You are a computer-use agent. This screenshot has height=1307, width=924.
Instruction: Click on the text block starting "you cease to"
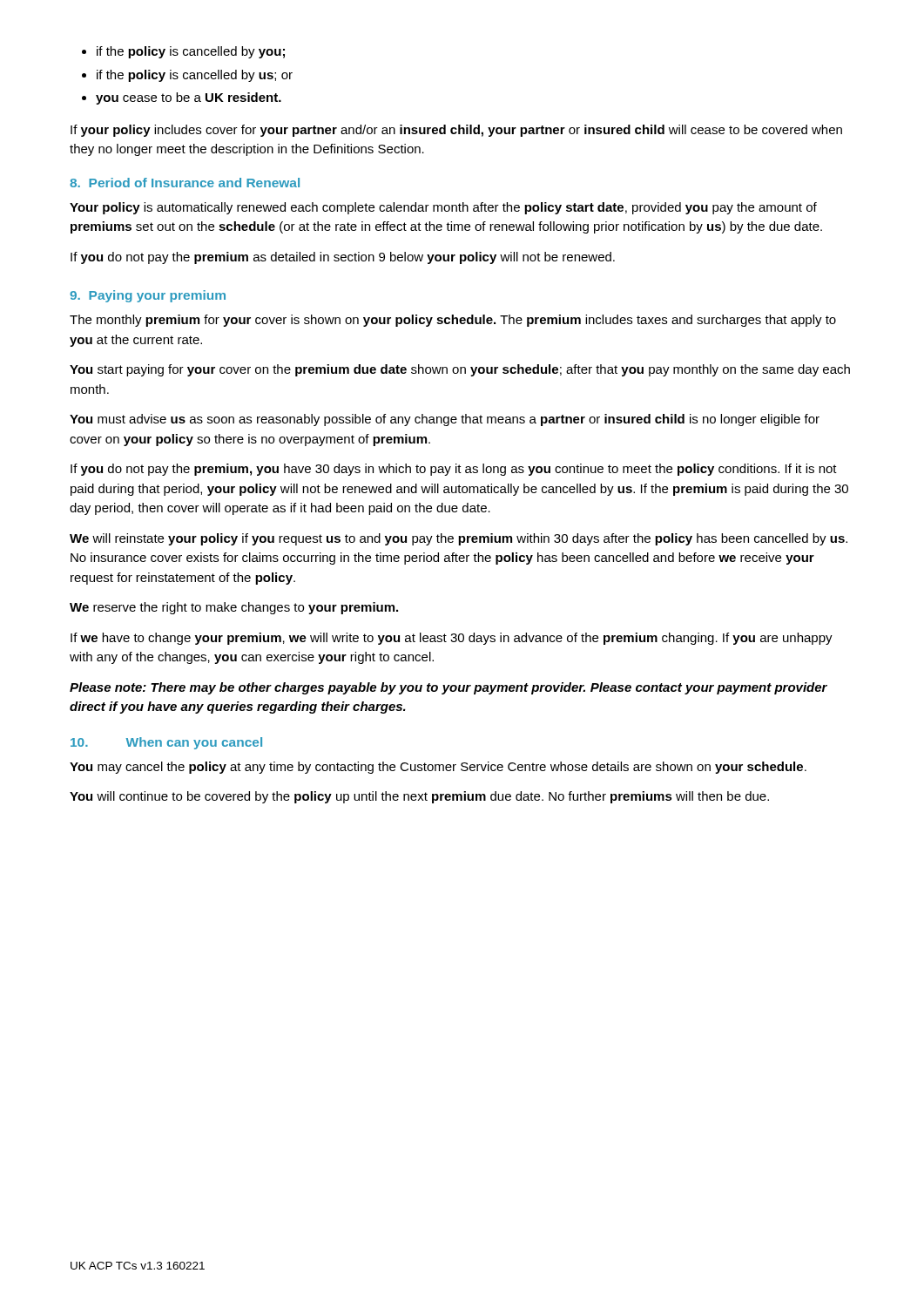[x=189, y=97]
